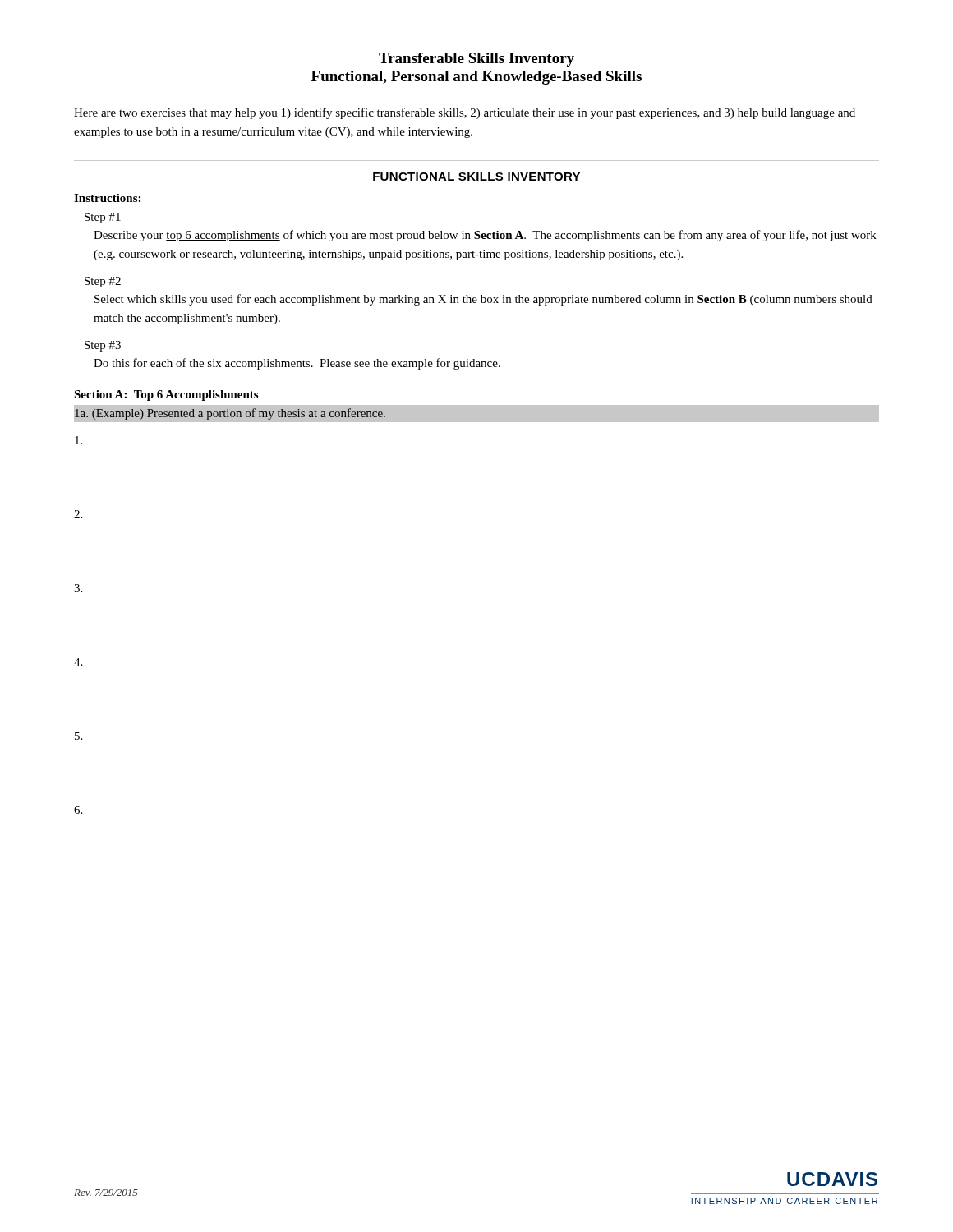Viewport: 953px width, 1232px height.
Task: Where does it say "Step #2"?
Action: 102,281
